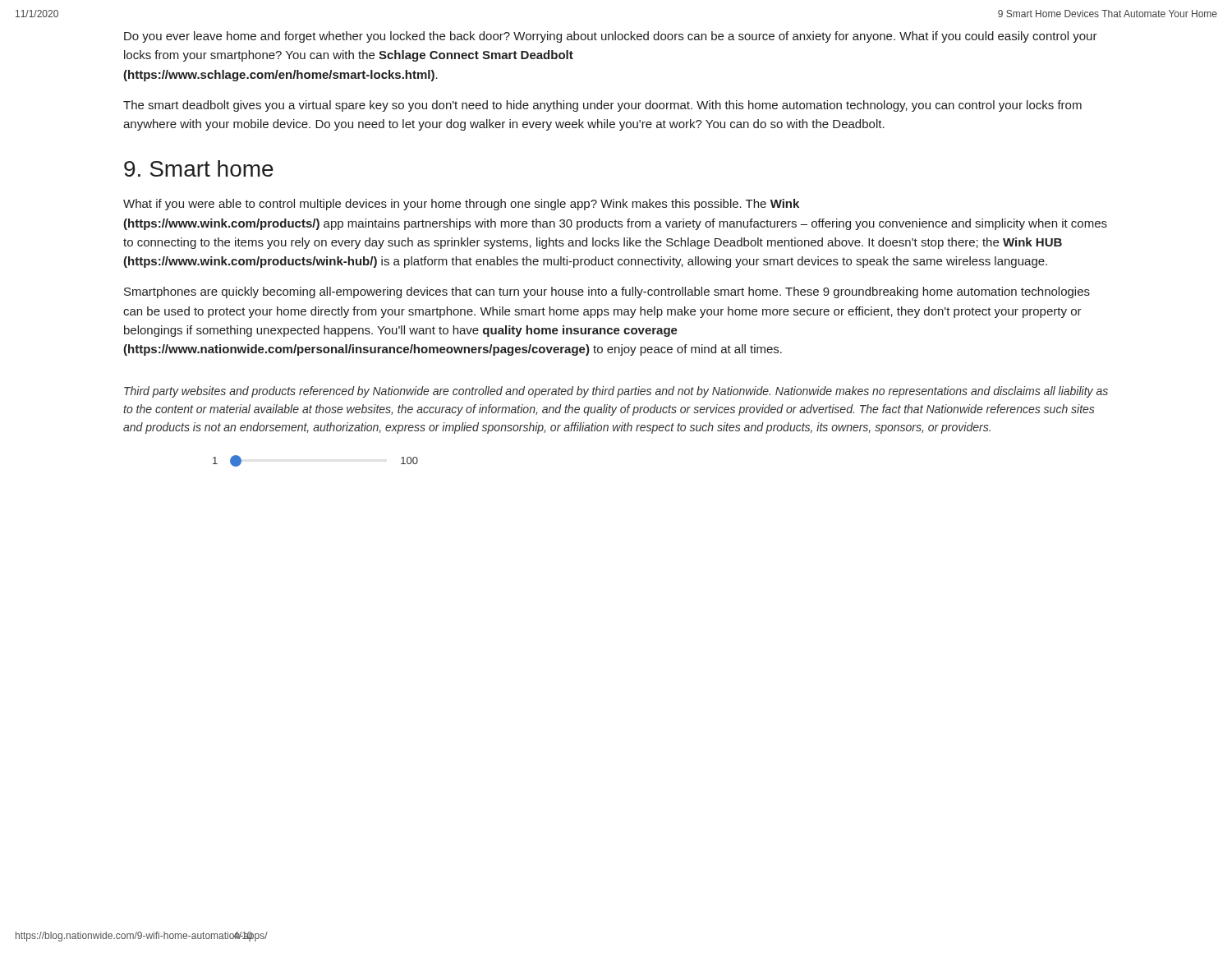Click the passage that begins "Smartphones are quickly"

pos(616,320)
